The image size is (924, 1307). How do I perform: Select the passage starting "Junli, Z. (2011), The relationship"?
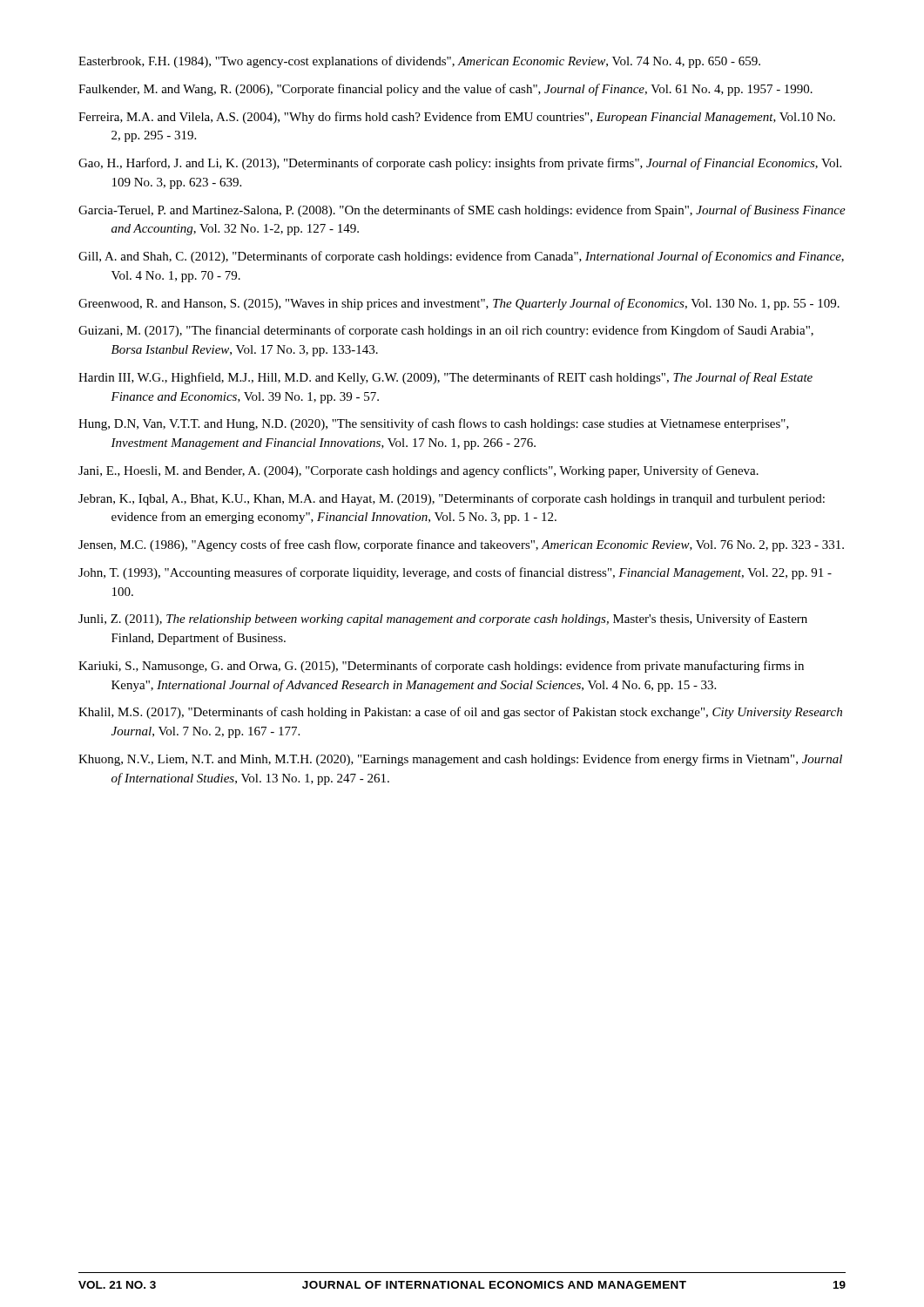(443, 628)
